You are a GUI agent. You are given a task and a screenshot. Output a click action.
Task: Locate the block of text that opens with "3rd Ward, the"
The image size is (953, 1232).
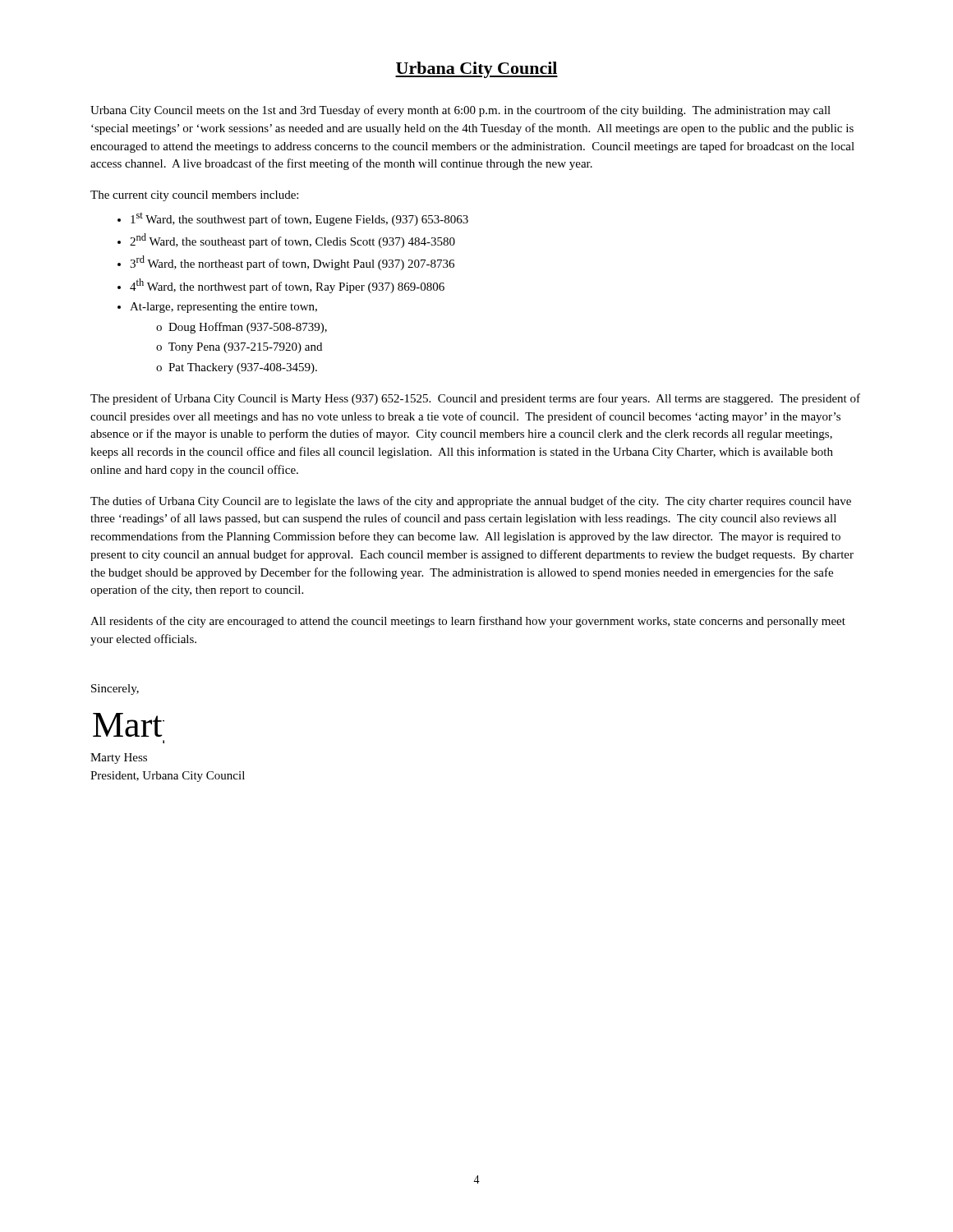pyautogui.click(x=292, y=262)
